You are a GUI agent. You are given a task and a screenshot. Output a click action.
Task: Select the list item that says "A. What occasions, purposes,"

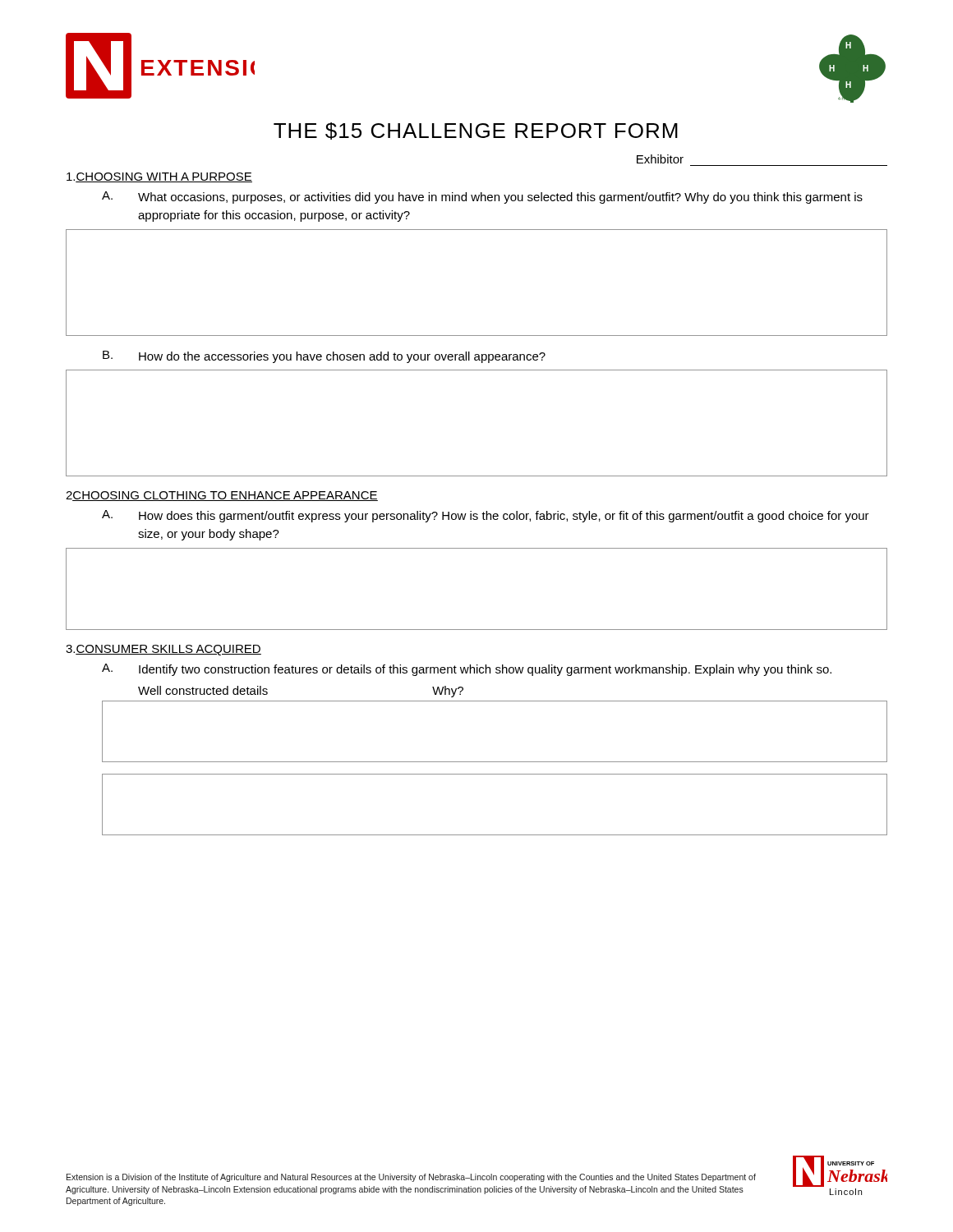pos(495,206)
